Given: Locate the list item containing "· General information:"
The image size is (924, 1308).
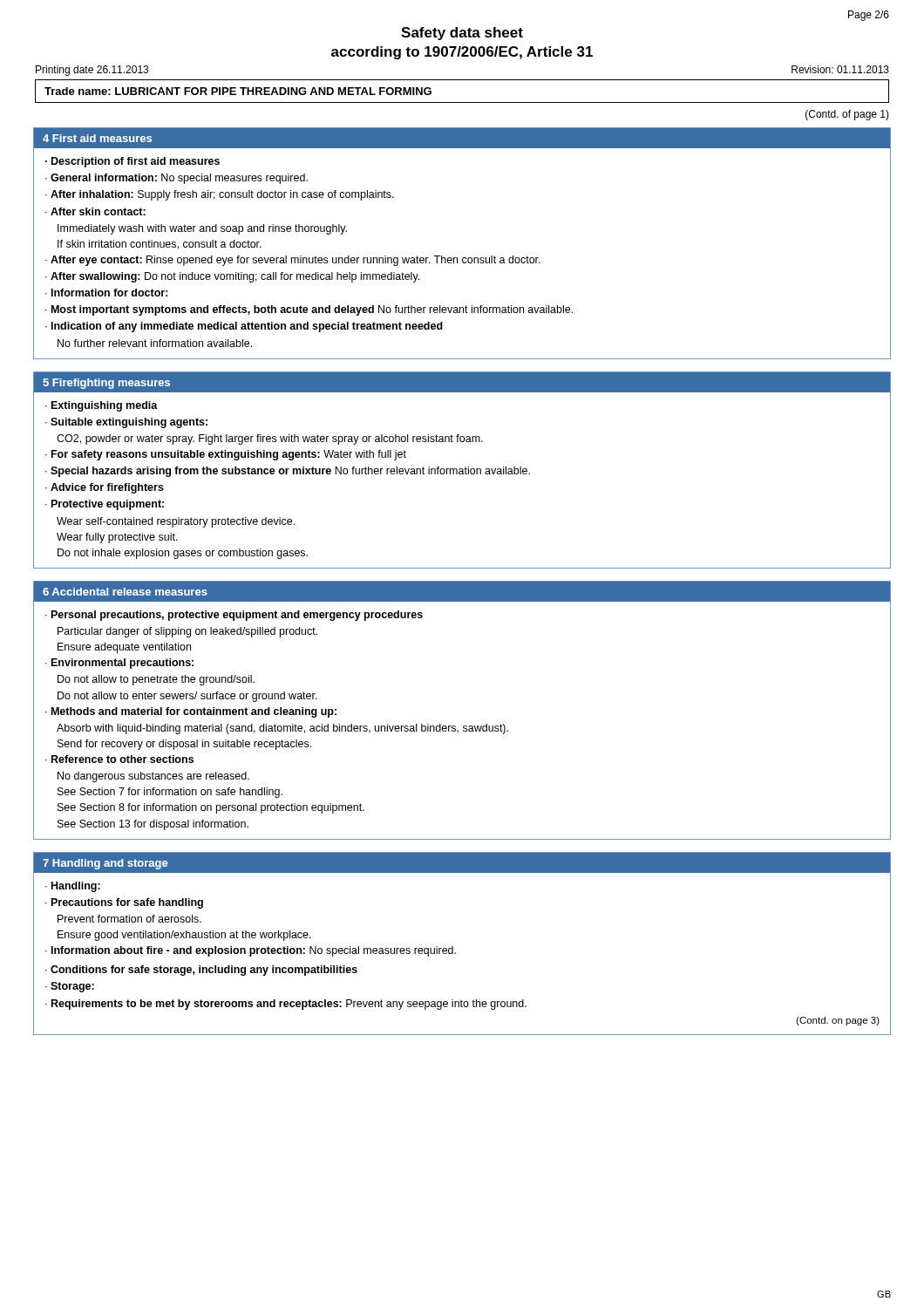Looking at the screenshot, I should [x=176, y=178].
